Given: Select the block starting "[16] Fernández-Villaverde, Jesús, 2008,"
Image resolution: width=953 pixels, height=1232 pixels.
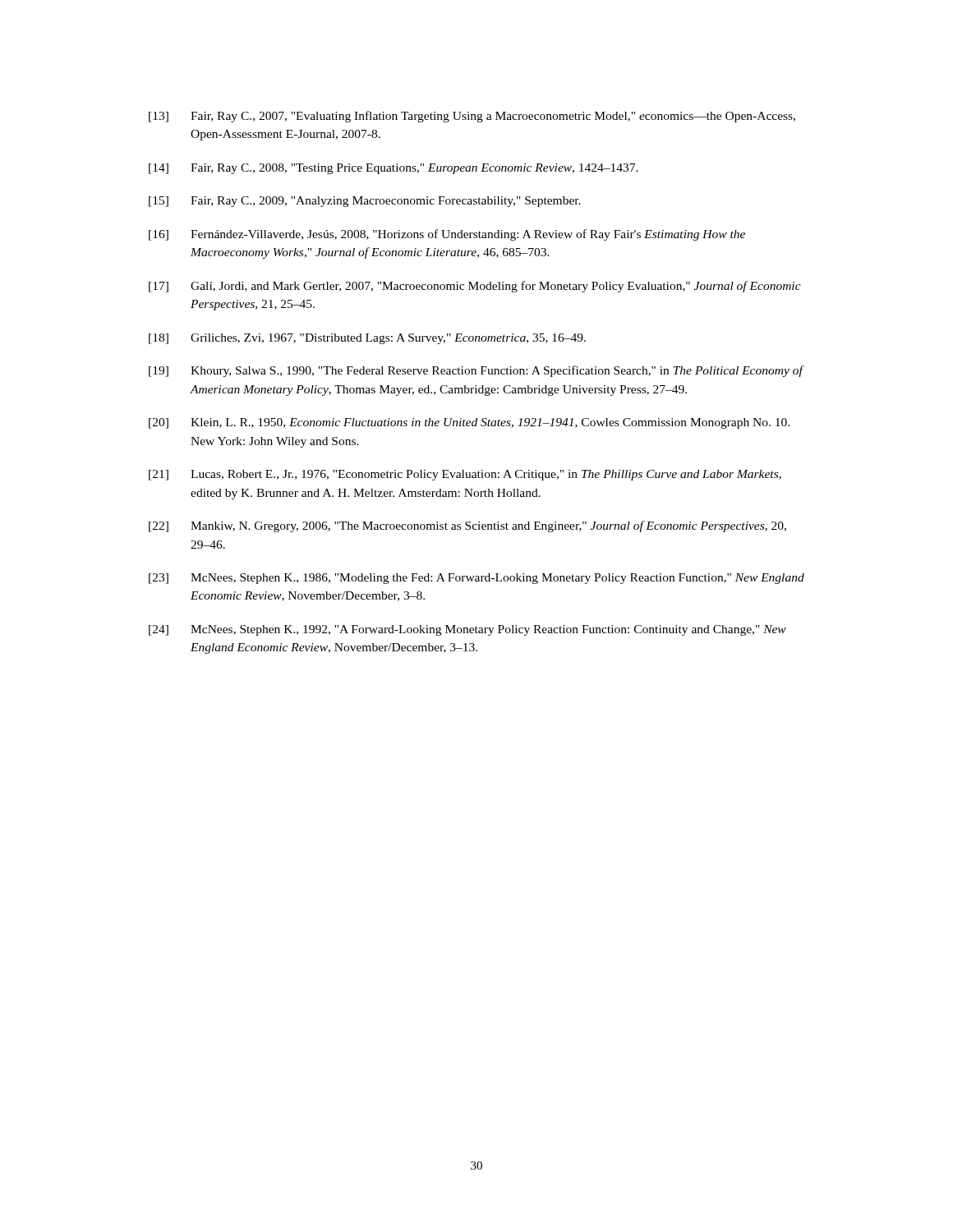Looking at the screenshot, I should tap(476, 243).
